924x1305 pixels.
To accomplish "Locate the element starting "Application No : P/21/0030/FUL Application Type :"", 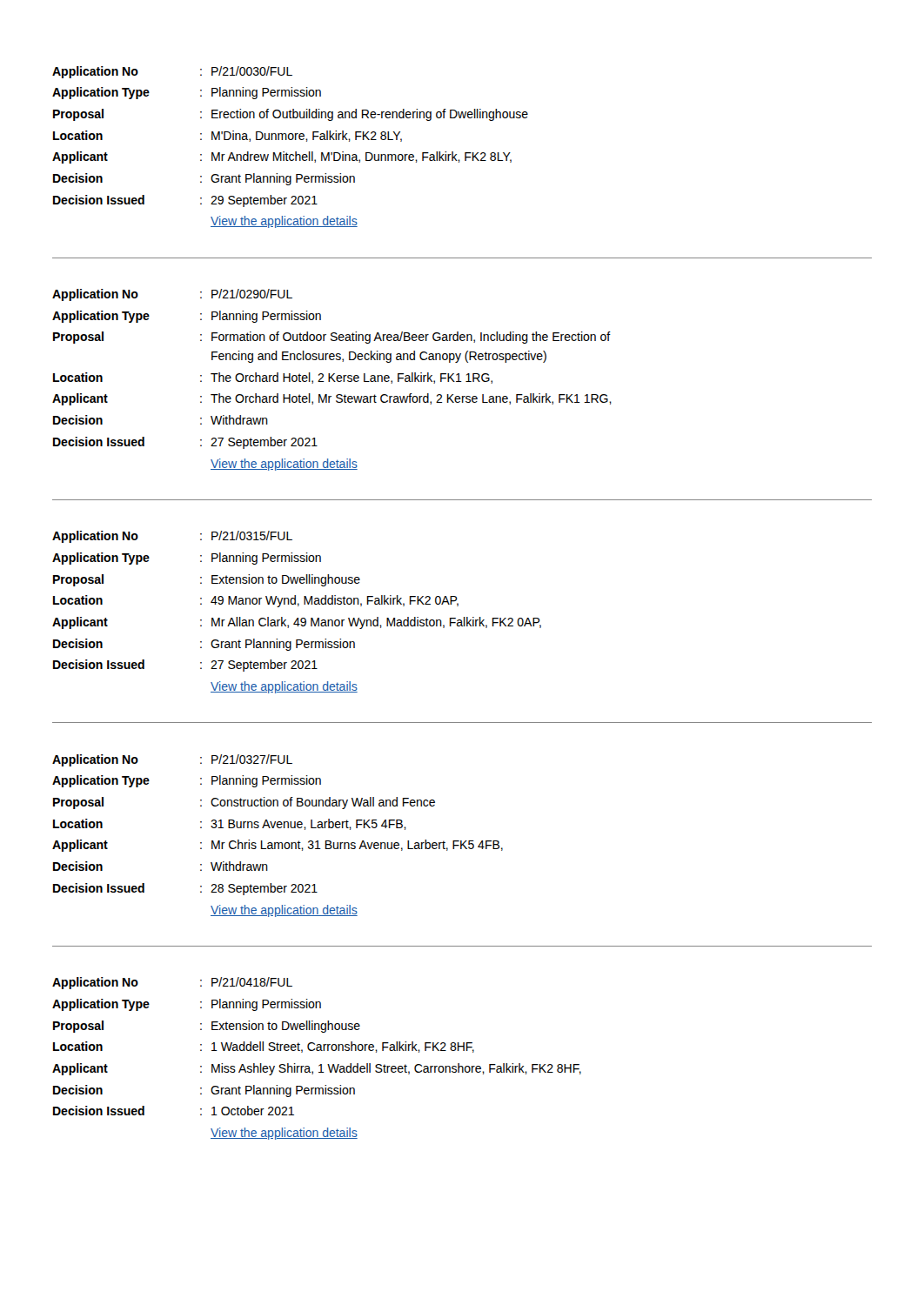I will (462, 147).
